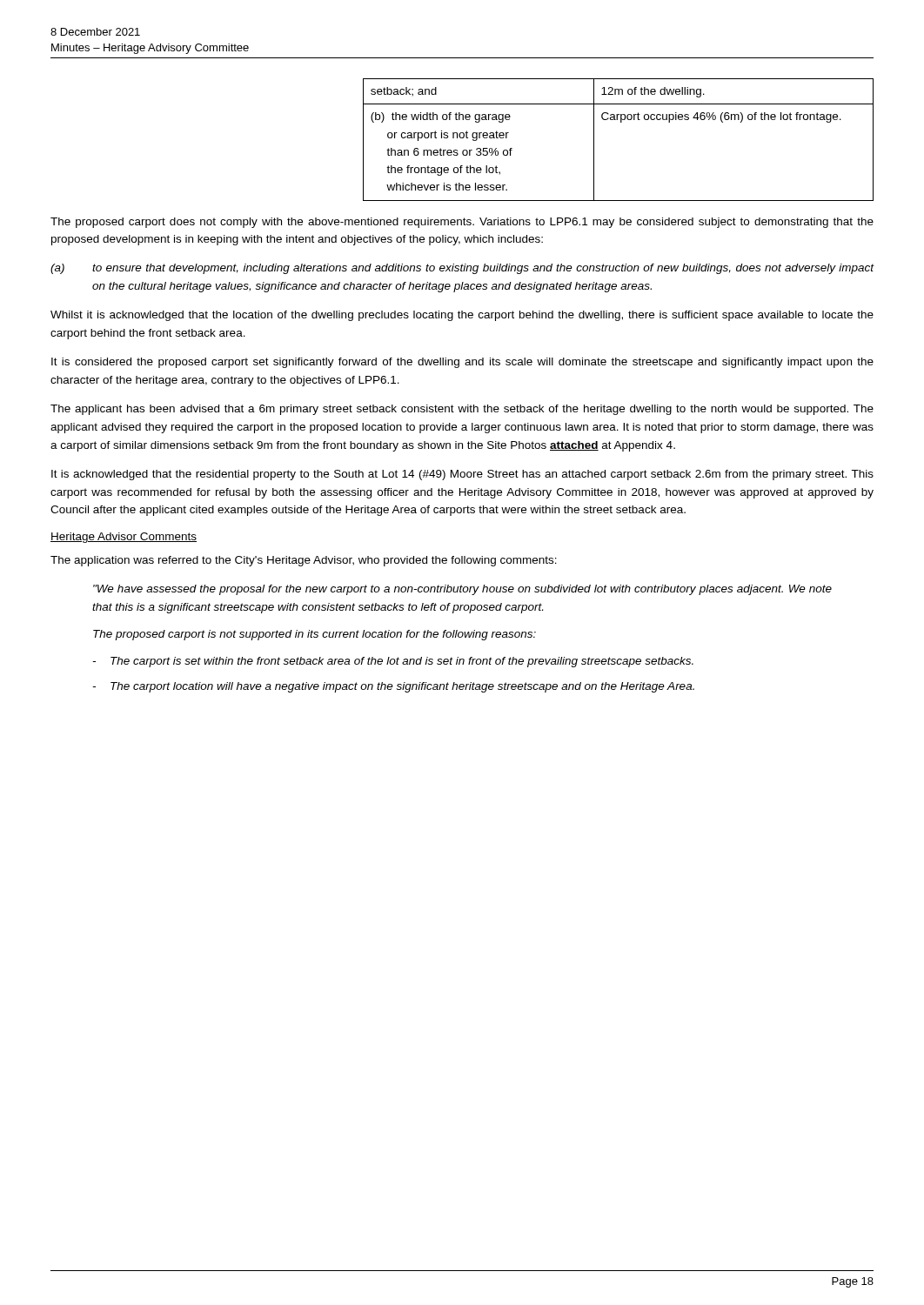
Task: Point to the region starting "The applicant has been advised that"
Action: [462, 427]
